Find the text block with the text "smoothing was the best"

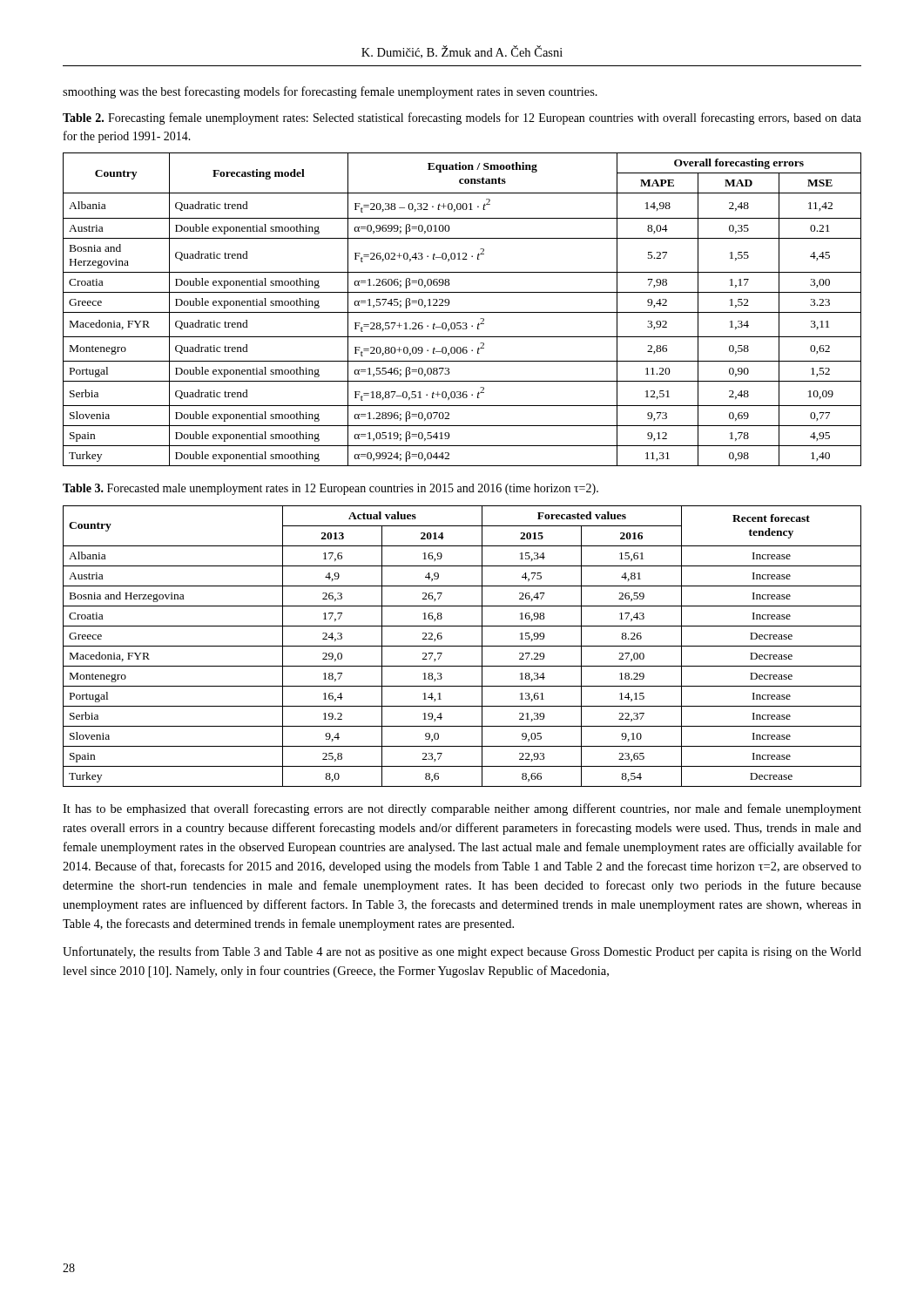click(x=330, y=91)
